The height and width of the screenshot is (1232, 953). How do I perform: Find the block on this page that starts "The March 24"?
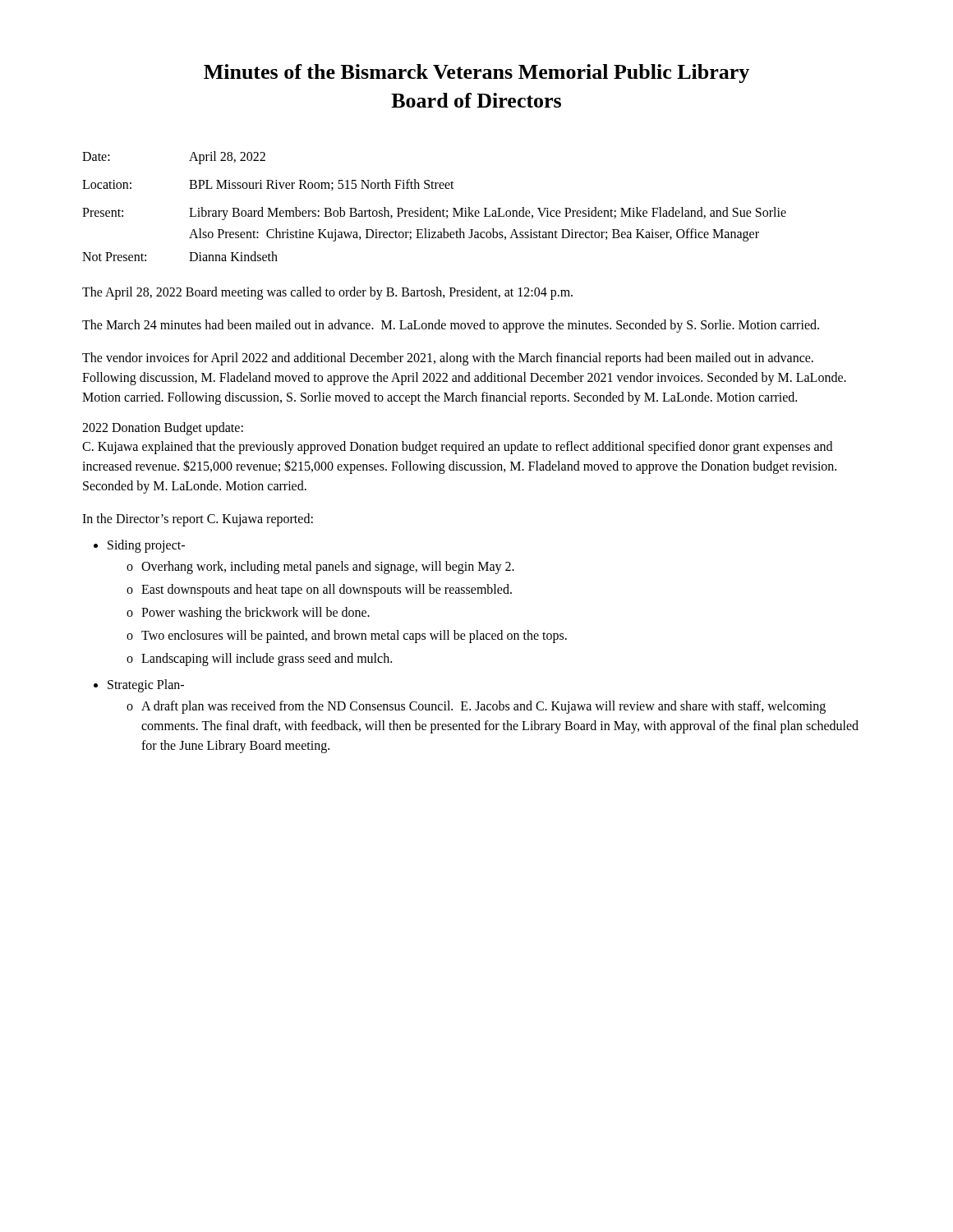coord(451,325)
